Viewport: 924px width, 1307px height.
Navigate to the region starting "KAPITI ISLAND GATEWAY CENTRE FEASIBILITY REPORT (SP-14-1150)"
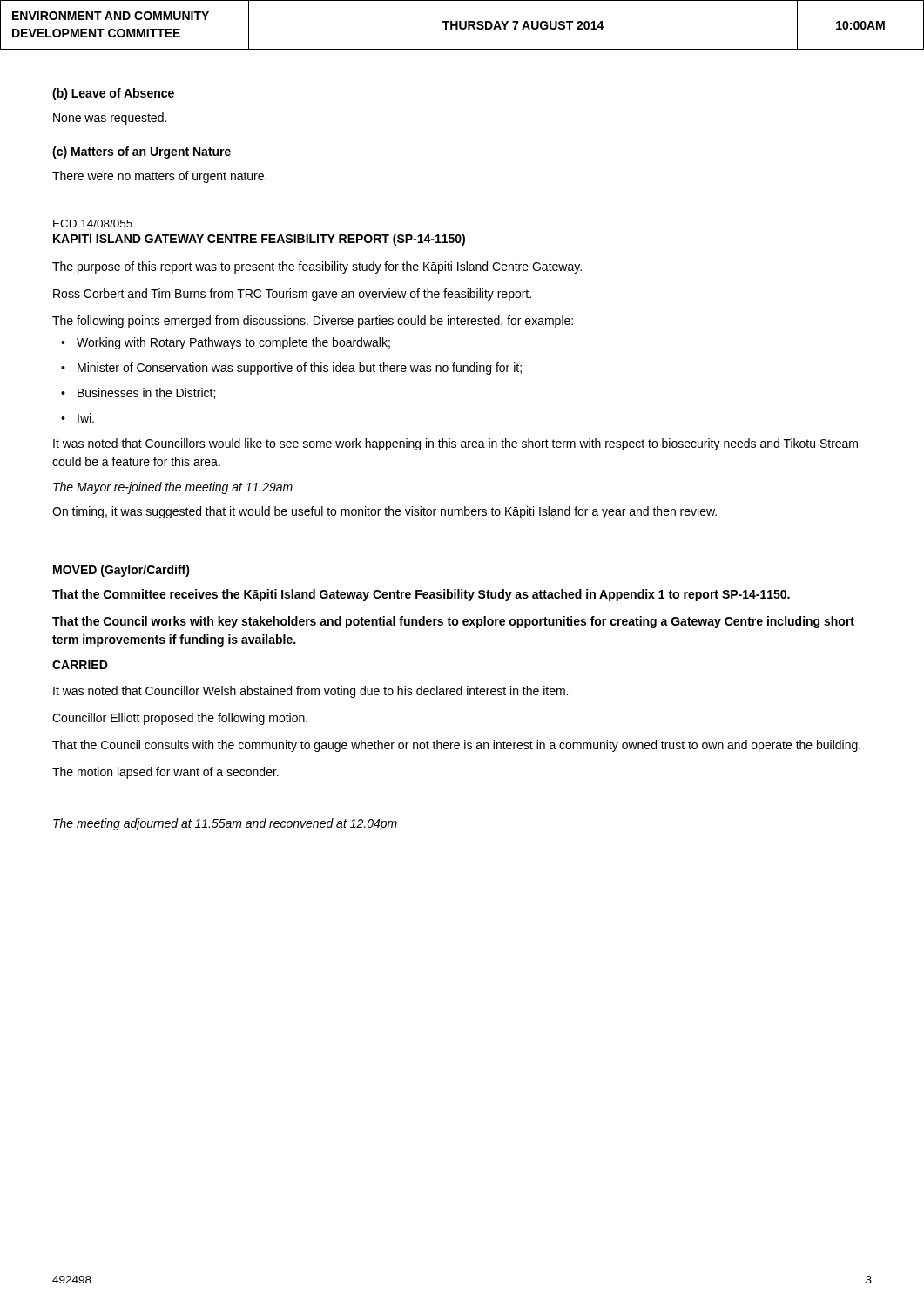coord(259,239)
